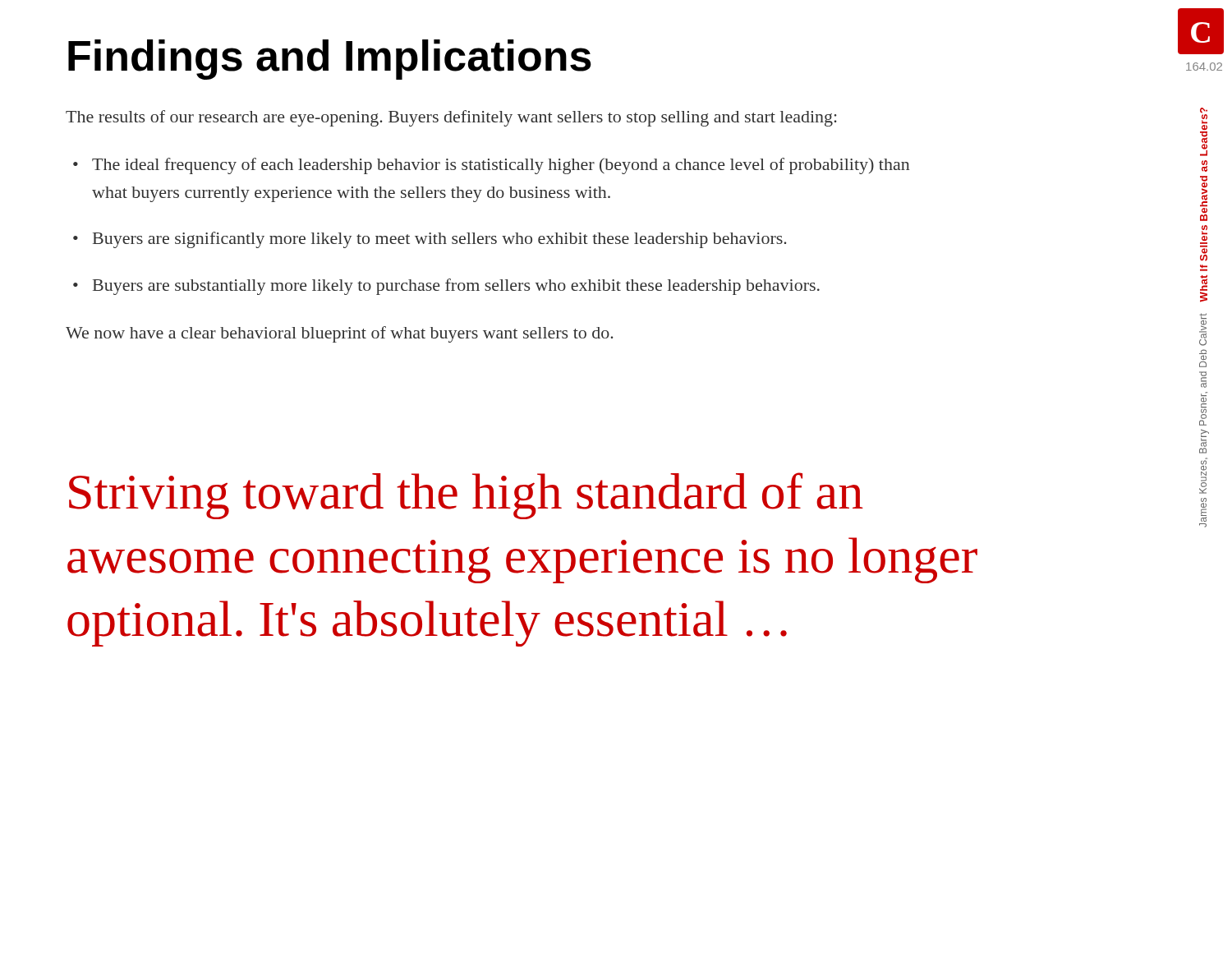The height and width of the screenshot is (953, 1232).
Task: Click on the text block with the text "Striving toward the high standard of"
Action: (558, 556)
